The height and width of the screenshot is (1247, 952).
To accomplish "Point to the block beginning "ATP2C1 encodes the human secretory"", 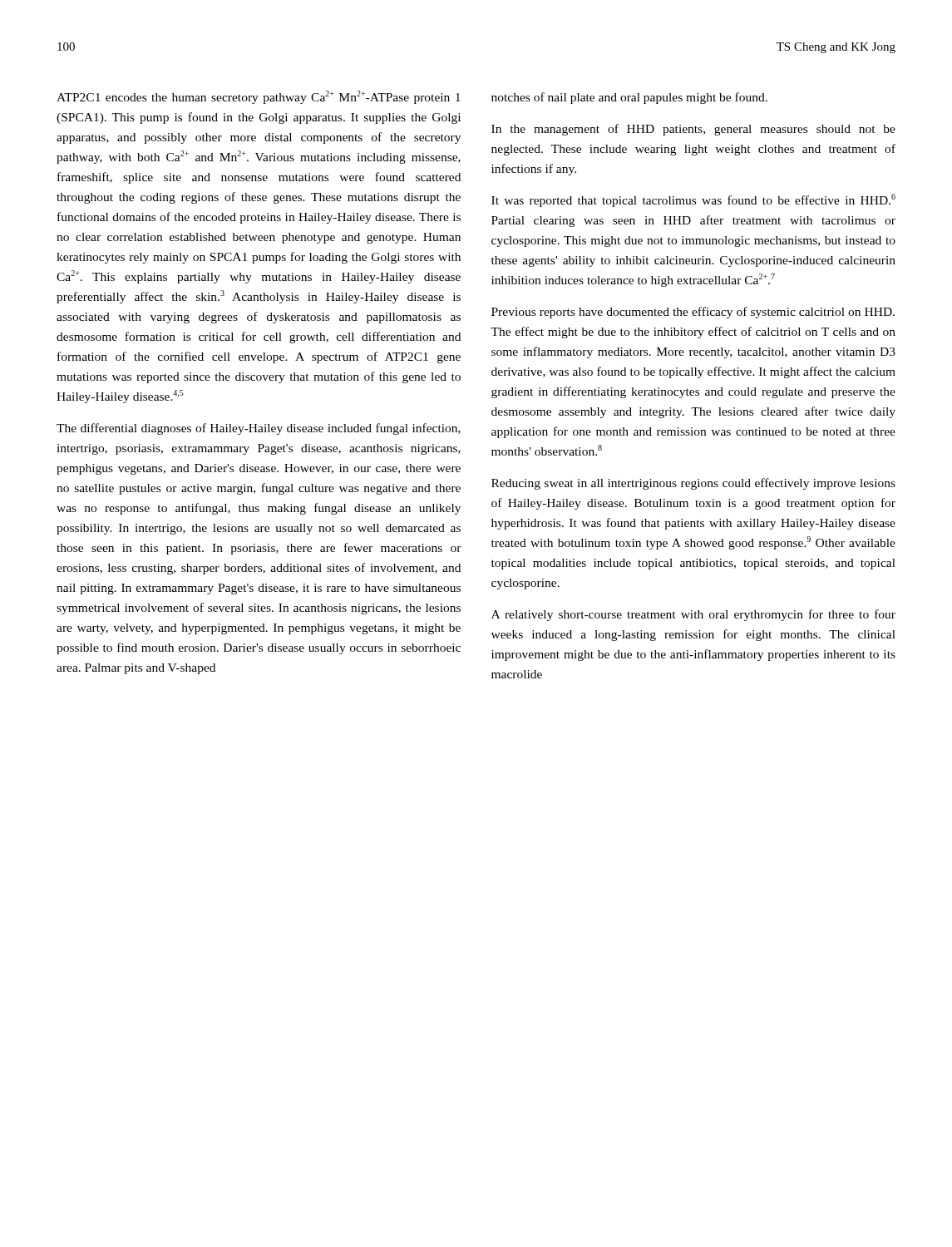I will click(259, 383).
